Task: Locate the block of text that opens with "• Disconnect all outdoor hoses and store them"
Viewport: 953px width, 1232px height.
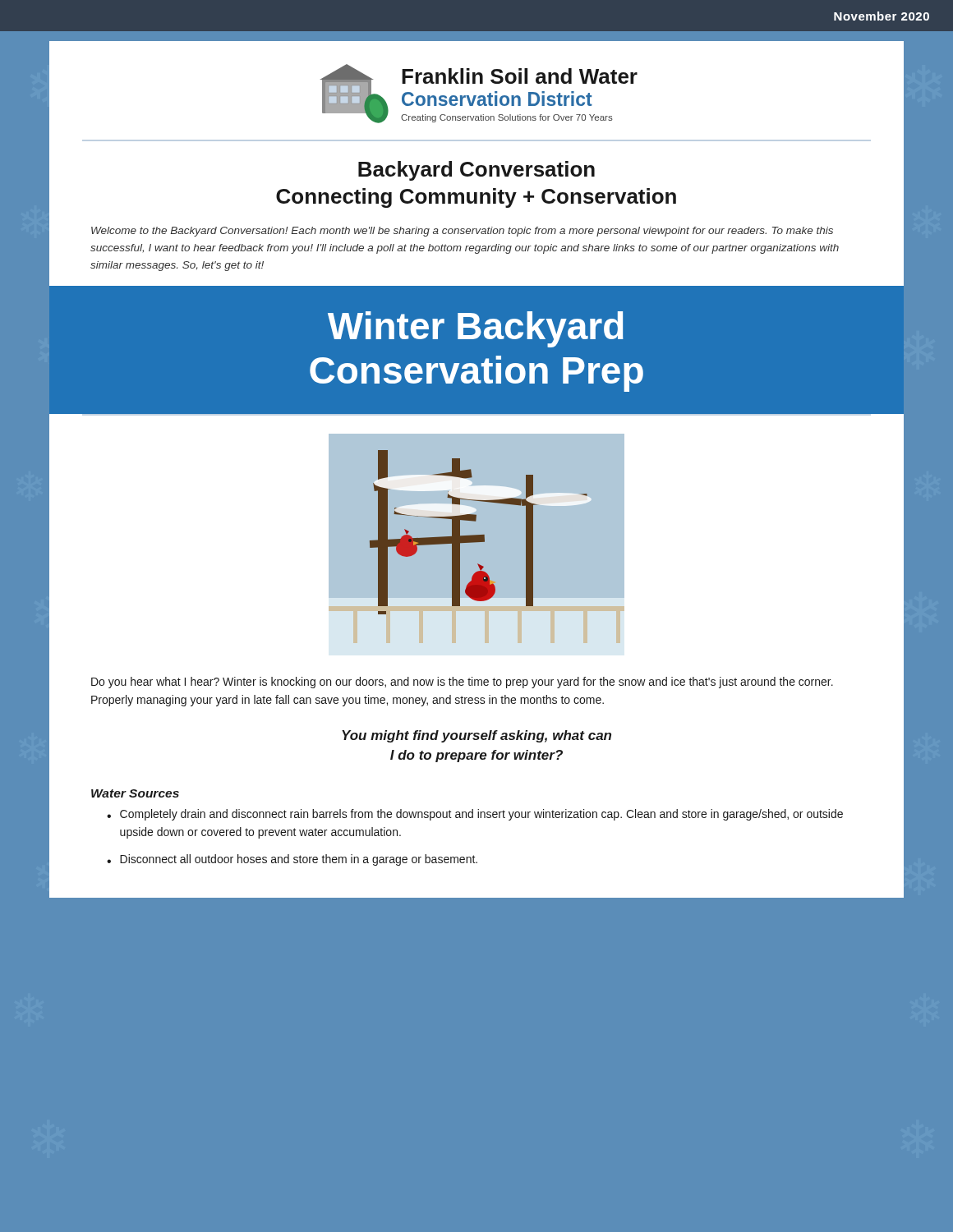Action: (485, 861)
